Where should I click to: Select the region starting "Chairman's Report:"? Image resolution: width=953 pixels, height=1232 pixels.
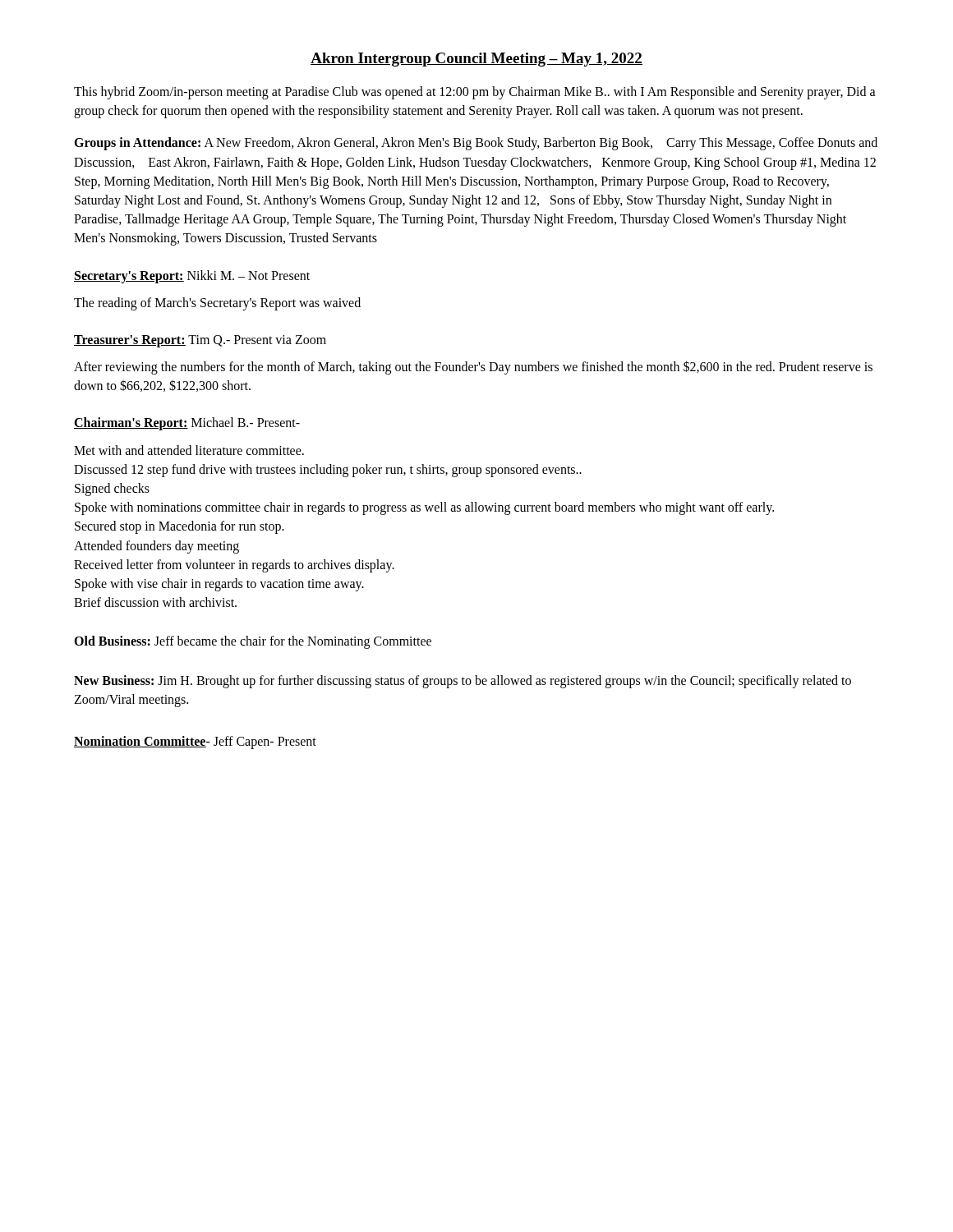click(x=131, y=423)
